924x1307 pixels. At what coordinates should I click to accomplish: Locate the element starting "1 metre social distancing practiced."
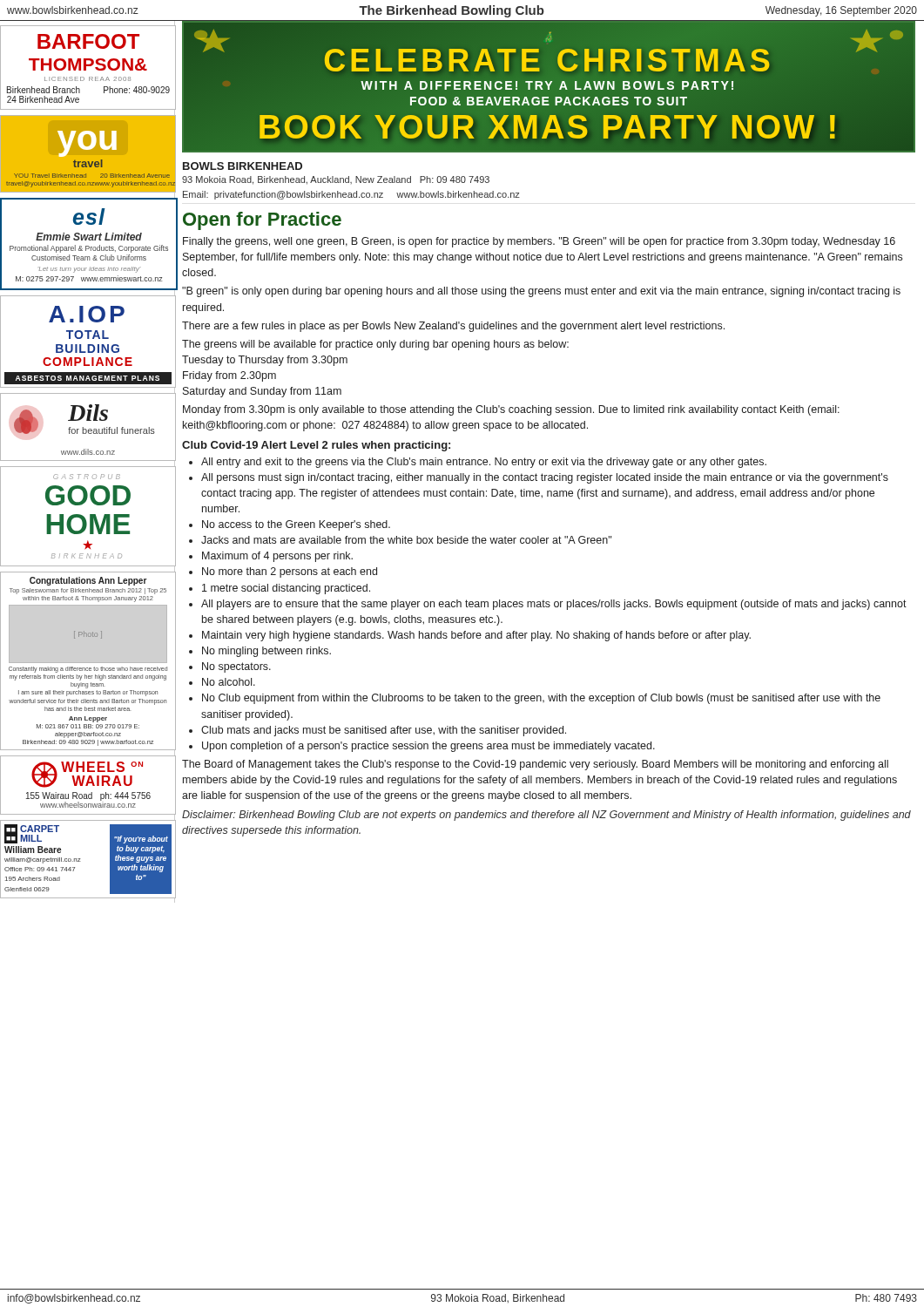(x=286, y=588)
